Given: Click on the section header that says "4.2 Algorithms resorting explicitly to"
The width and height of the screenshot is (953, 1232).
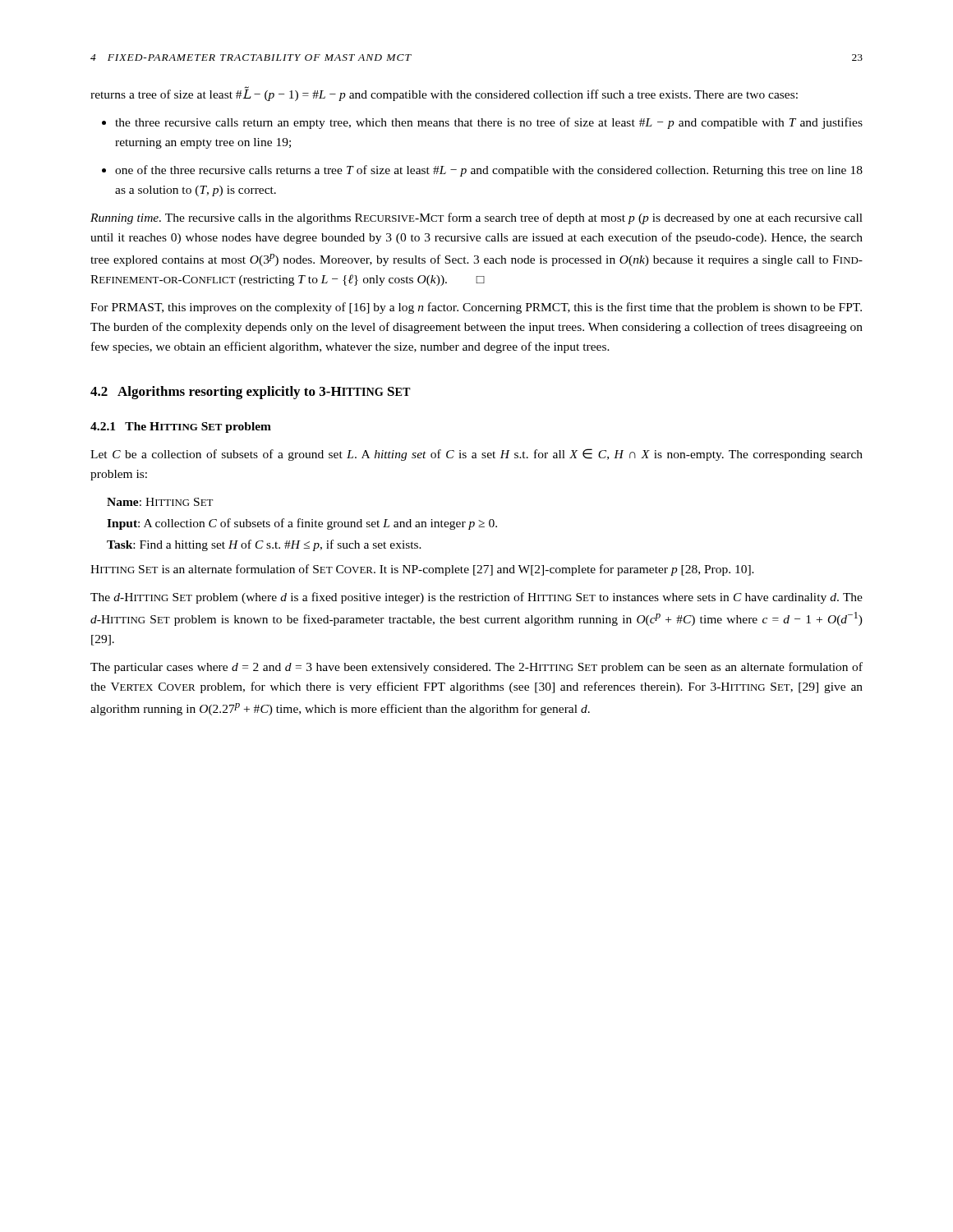Looking at the screenshot, I should 250,392.
